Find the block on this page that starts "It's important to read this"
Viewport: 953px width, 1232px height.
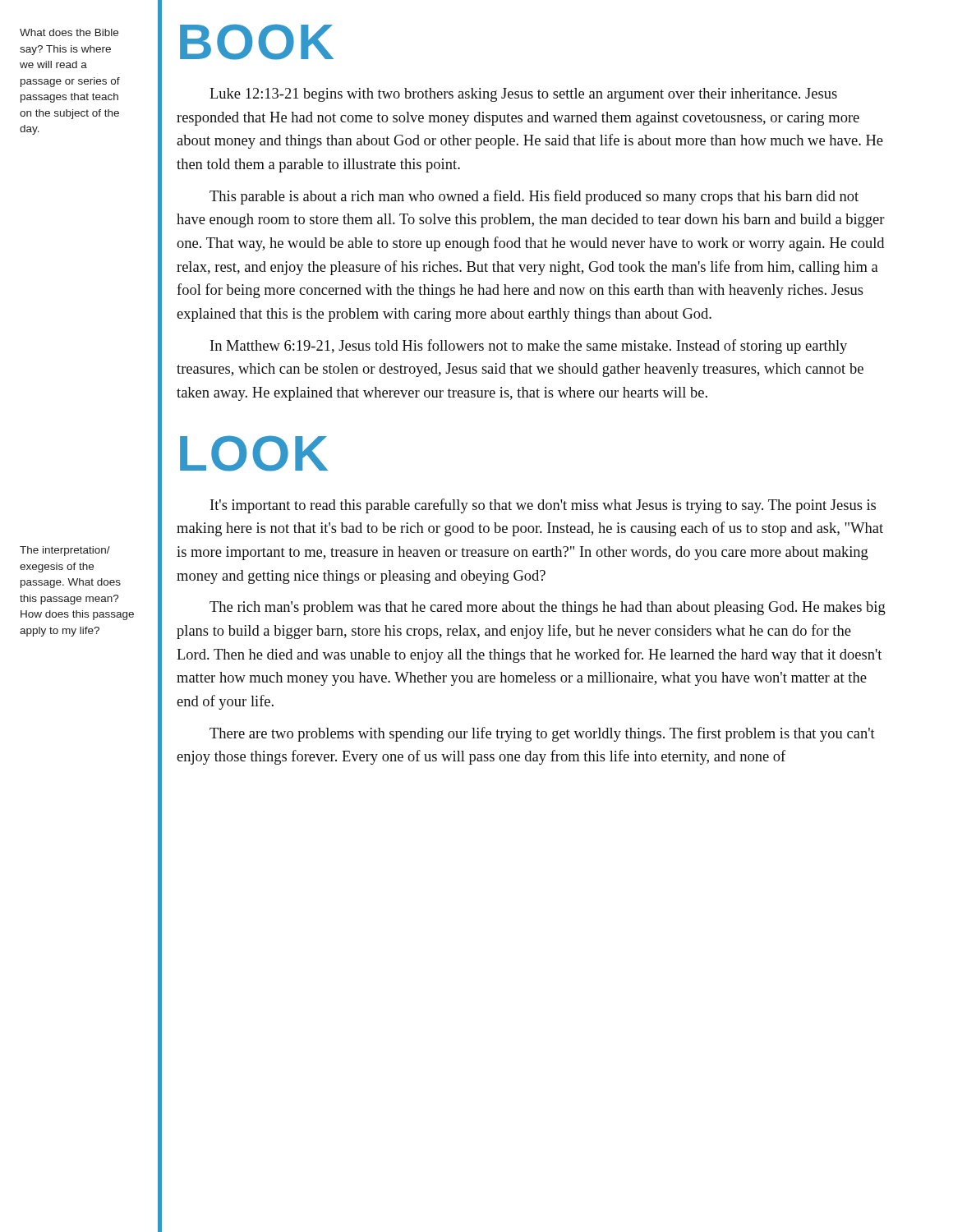click(x=532, y=631)
